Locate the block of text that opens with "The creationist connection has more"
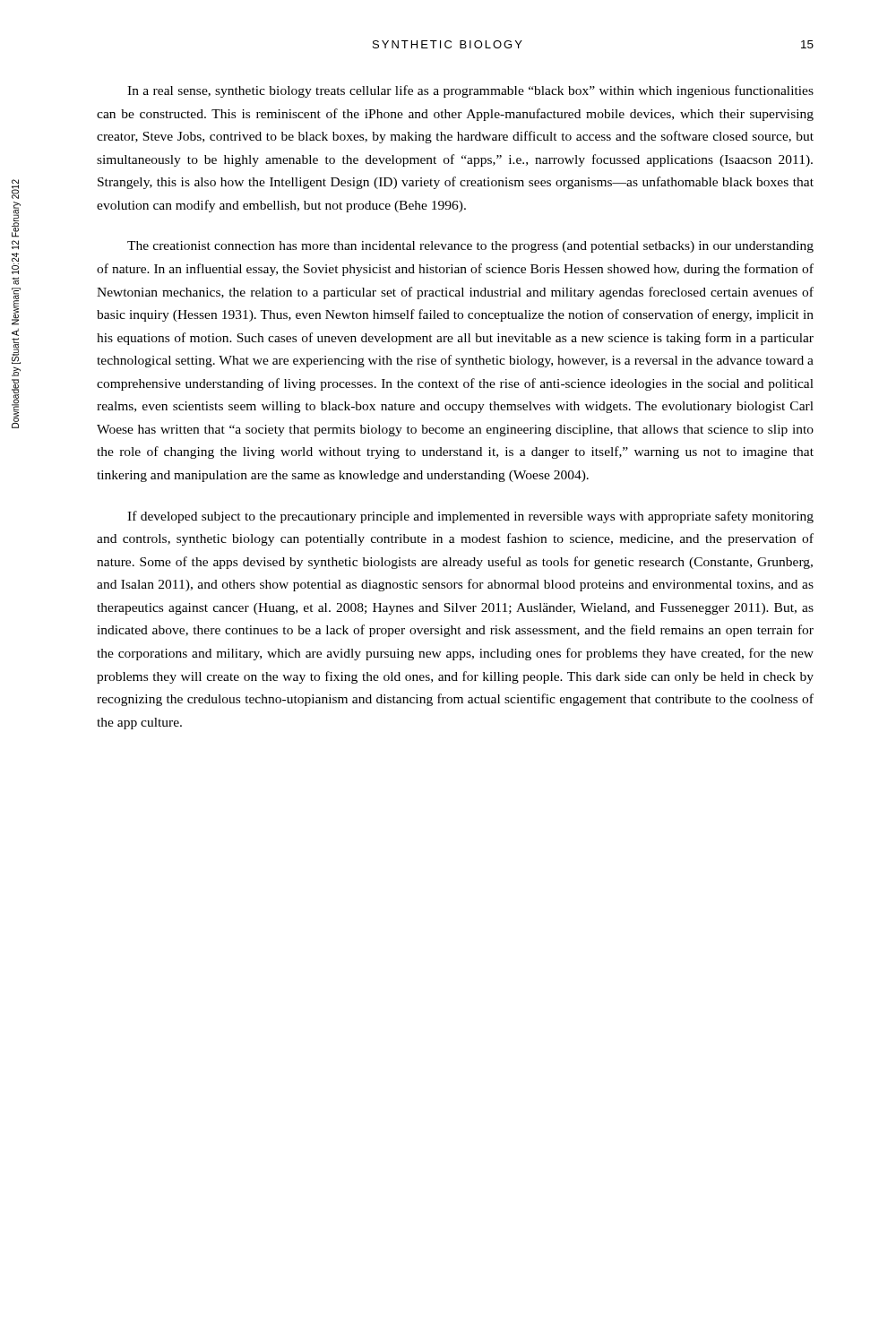The height and width of the screenshot is (1344, 896). [455, 360]
